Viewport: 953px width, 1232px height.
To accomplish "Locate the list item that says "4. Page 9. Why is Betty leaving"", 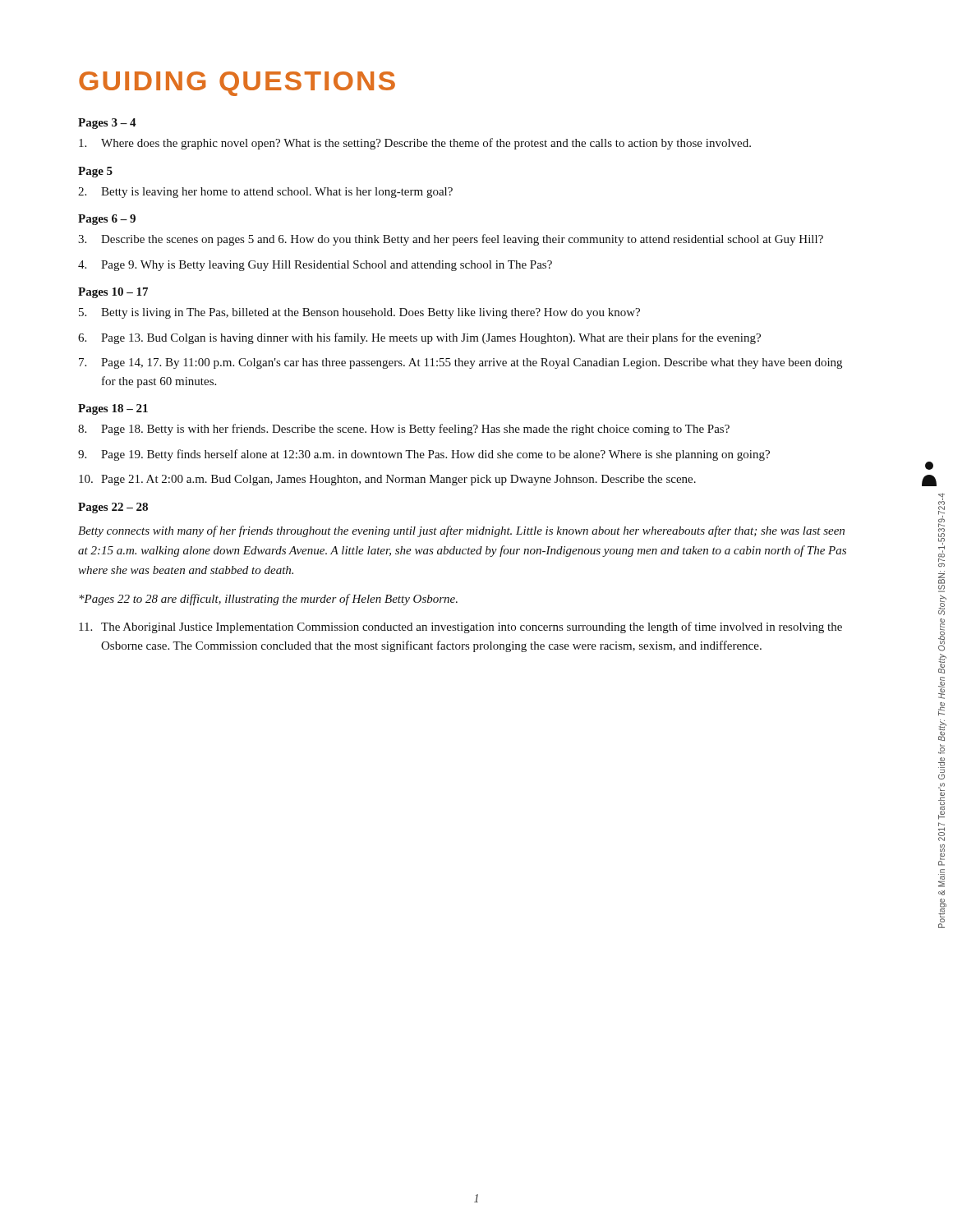I will coord(466,265).
